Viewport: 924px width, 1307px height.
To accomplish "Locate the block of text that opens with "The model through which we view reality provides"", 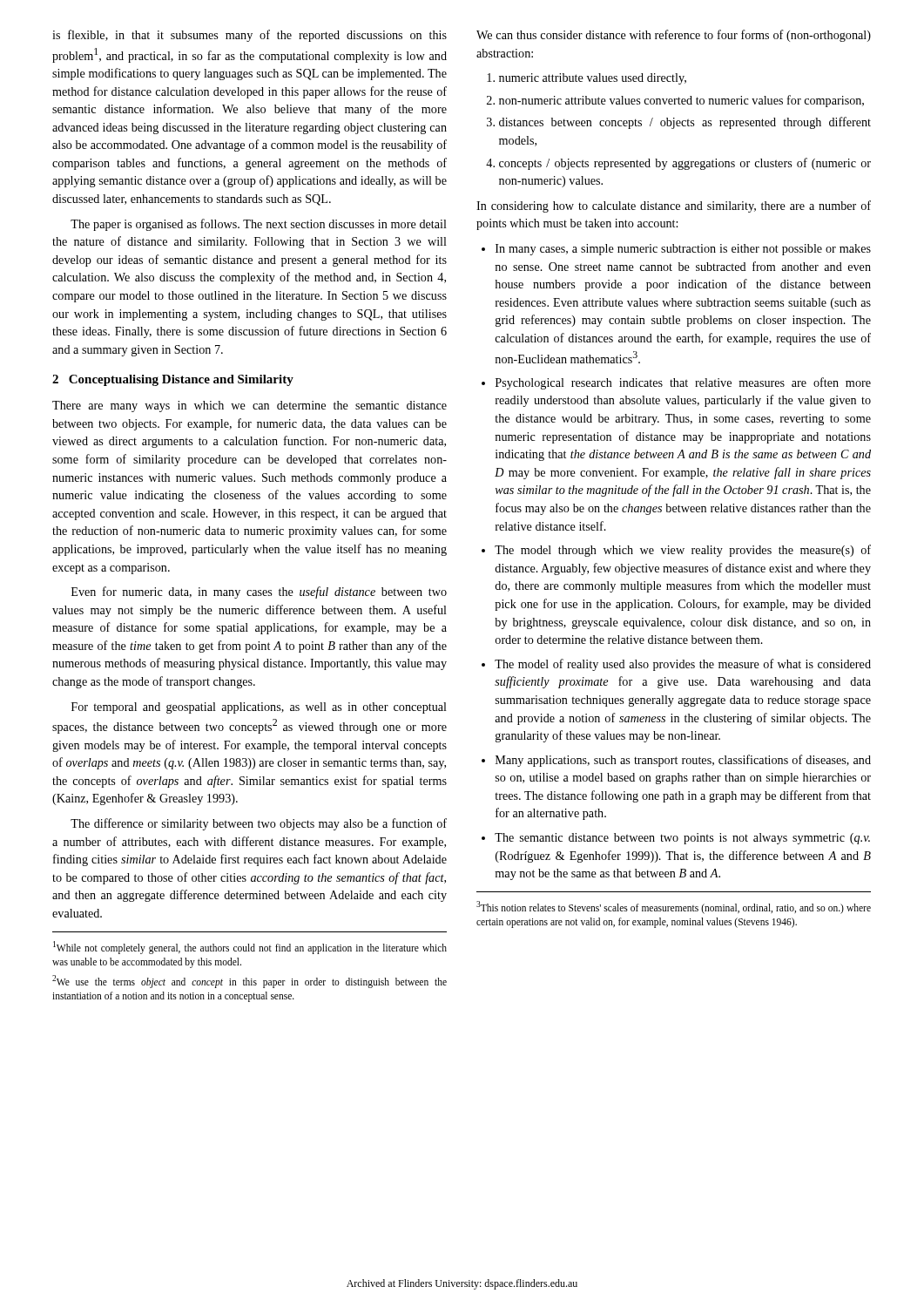I will click(683, 595).
